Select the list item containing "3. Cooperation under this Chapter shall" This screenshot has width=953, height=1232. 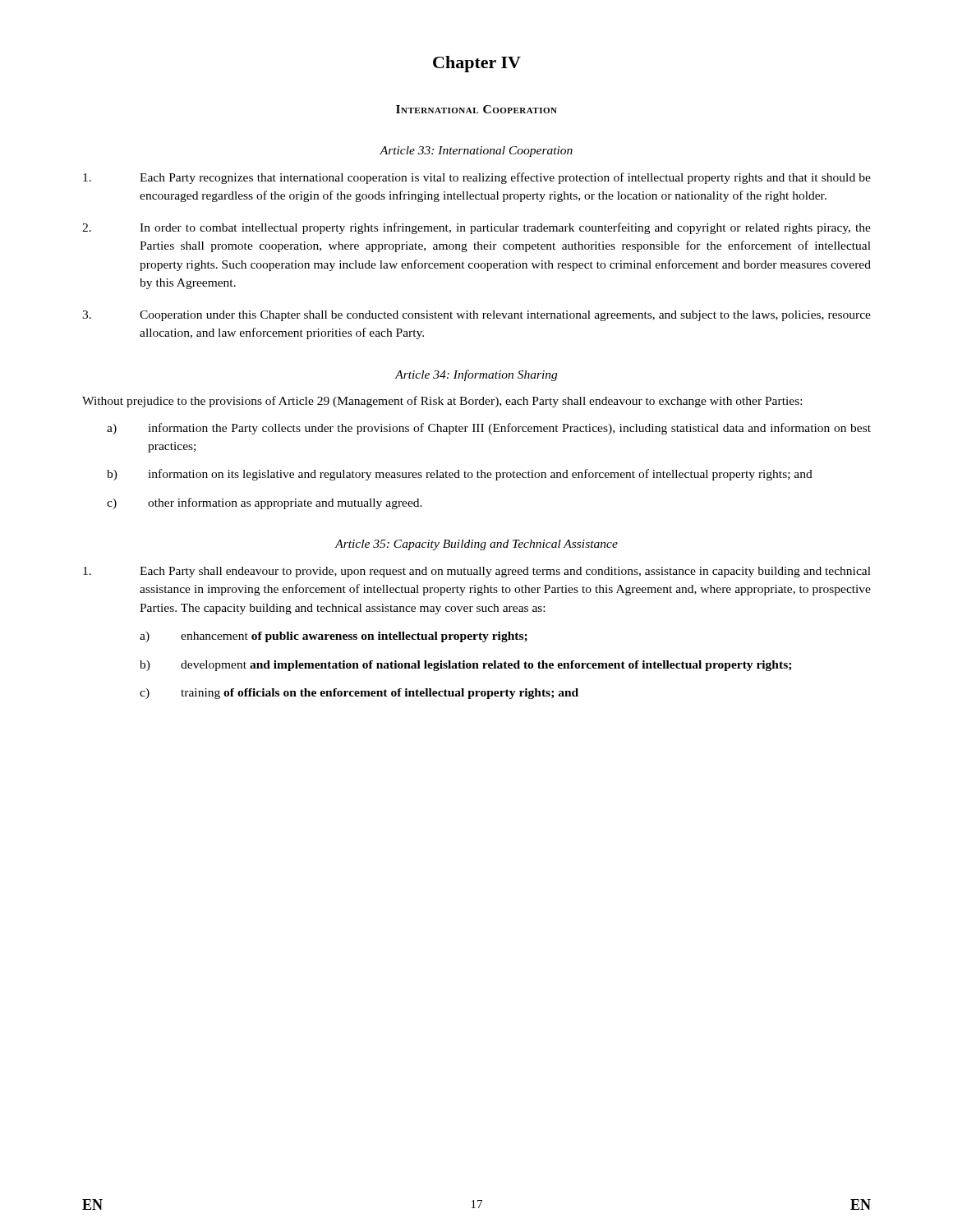coord(476,324)
